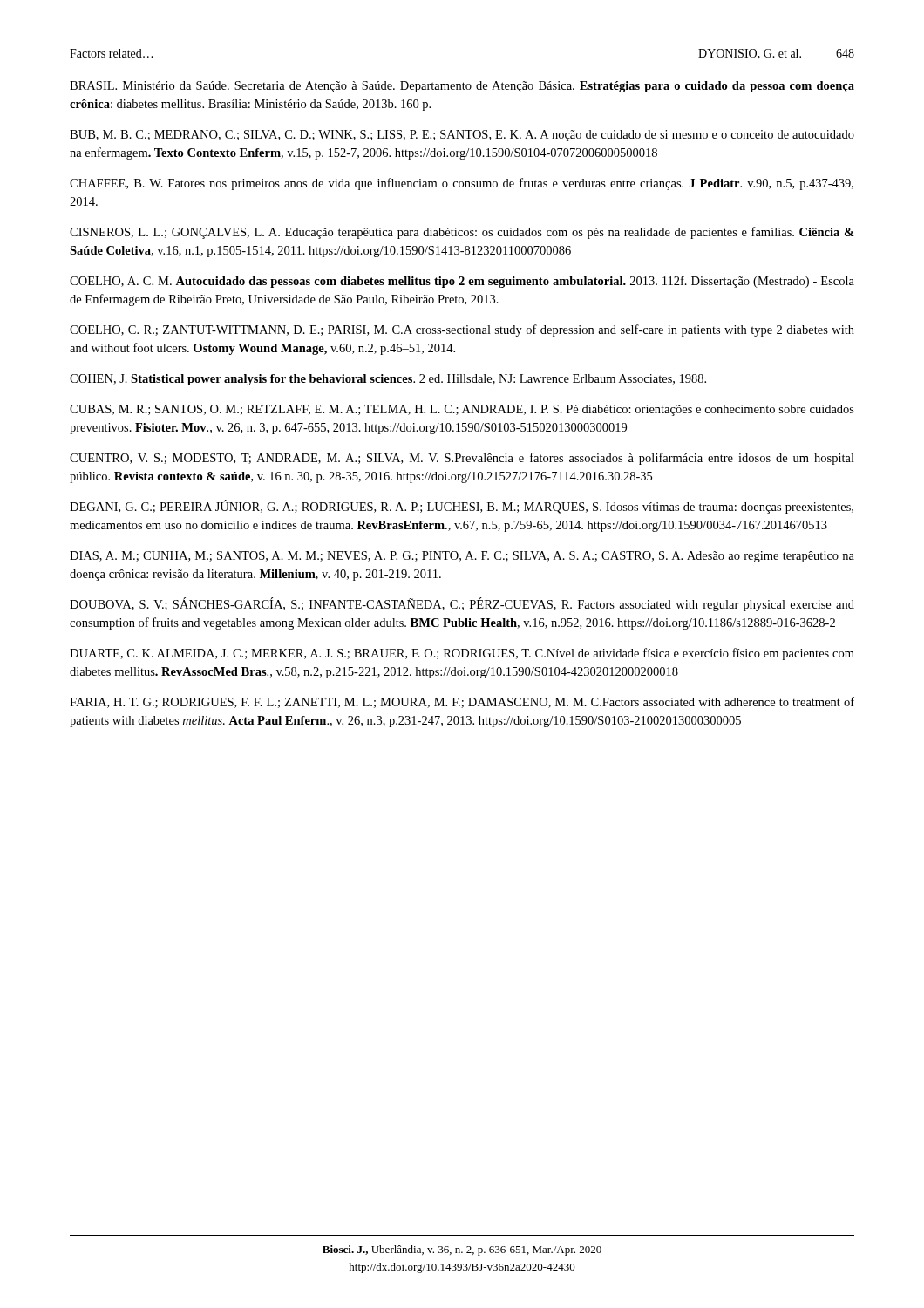Viewport: 924px width, 1308px height.
Task: Click on the passage starting "BRASIL. Ministério da Saúde. Secretaria de Atenção à"
Action: [462, 95]
